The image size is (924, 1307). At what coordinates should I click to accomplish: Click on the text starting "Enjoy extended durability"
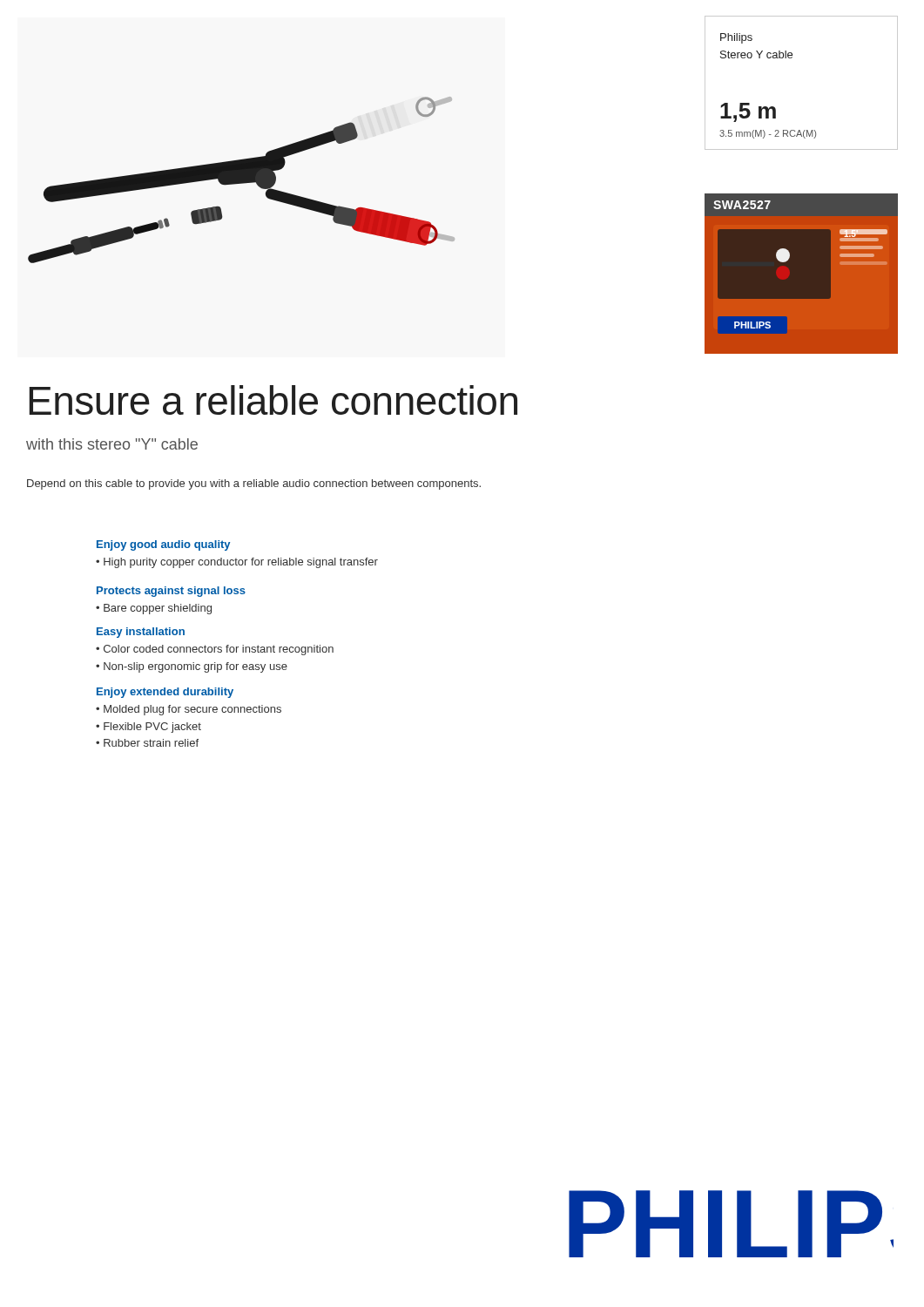pyautogui.click(x=165, y=691)
